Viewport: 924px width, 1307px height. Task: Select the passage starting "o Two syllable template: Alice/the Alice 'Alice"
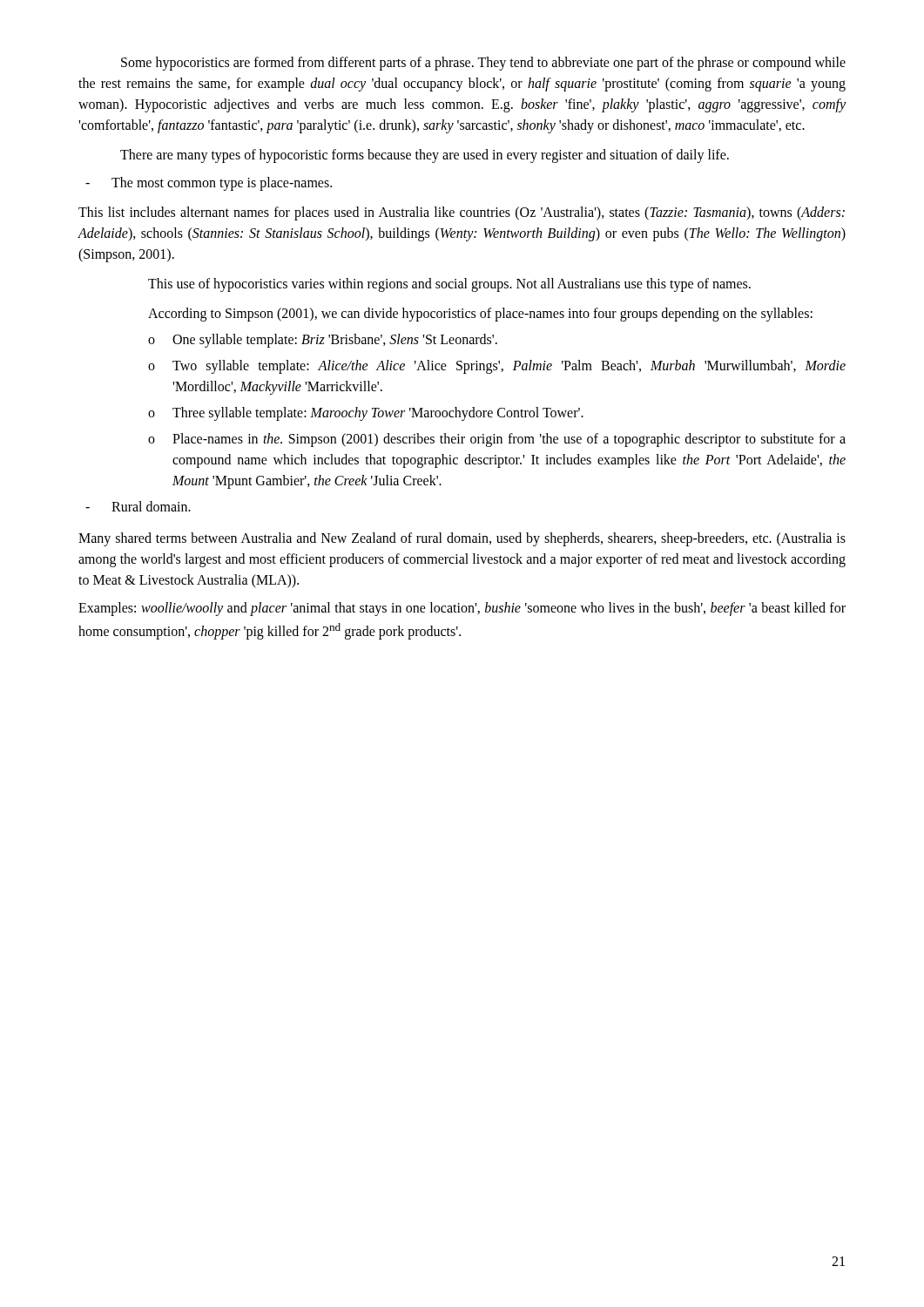click(497, 376)
